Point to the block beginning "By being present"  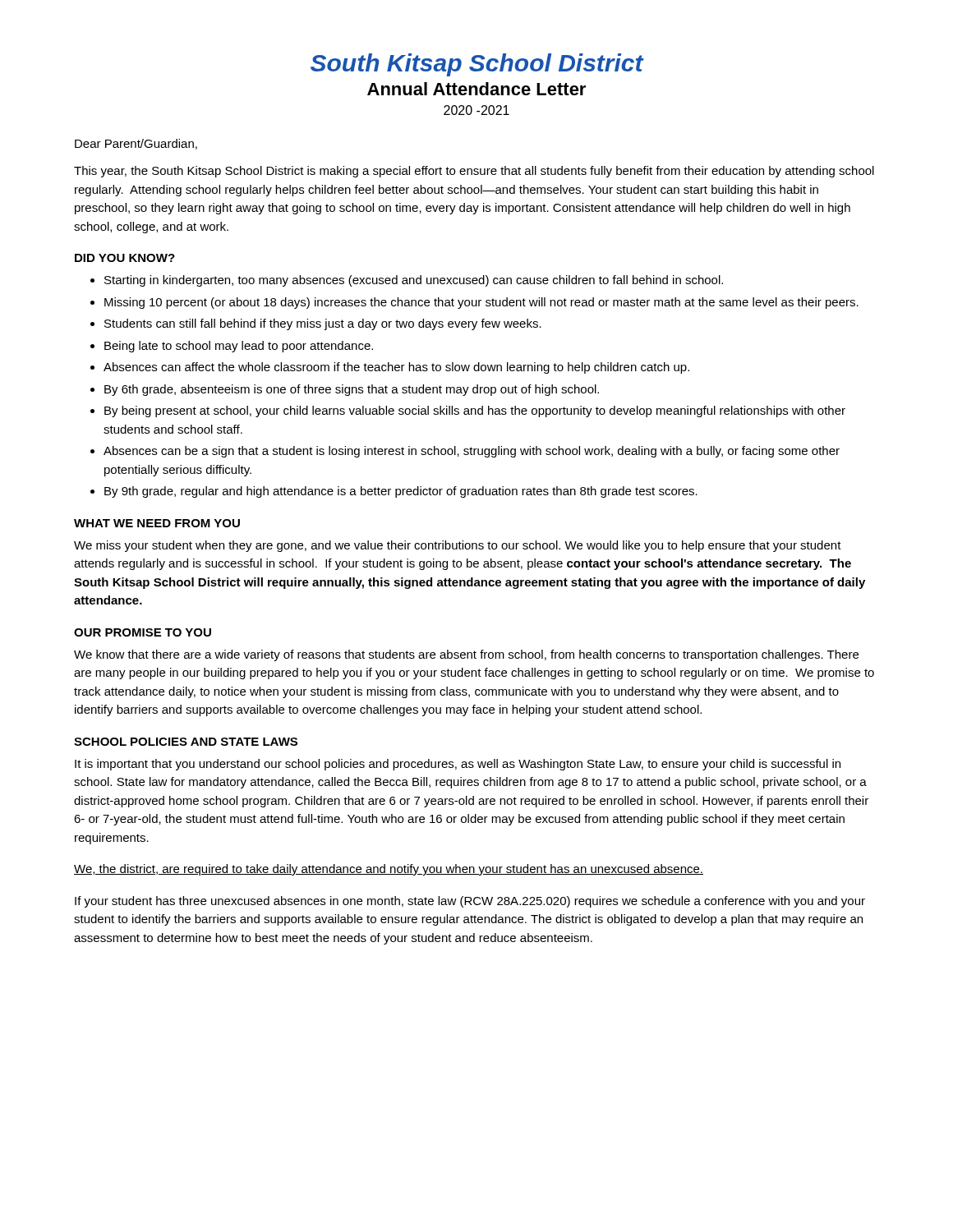(x=474, y=419)
